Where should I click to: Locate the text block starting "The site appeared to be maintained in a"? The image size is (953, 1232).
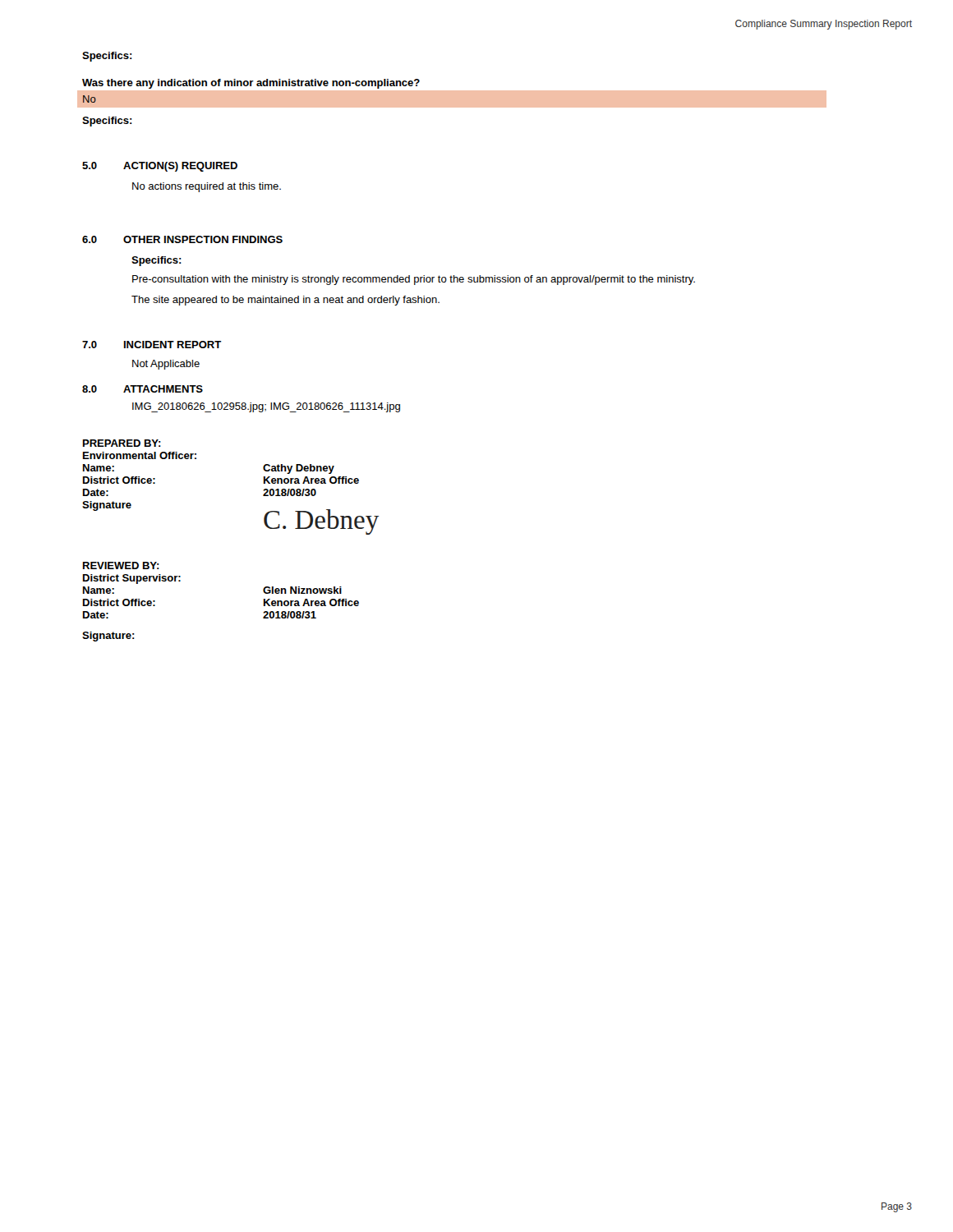[x=286, y=299]
